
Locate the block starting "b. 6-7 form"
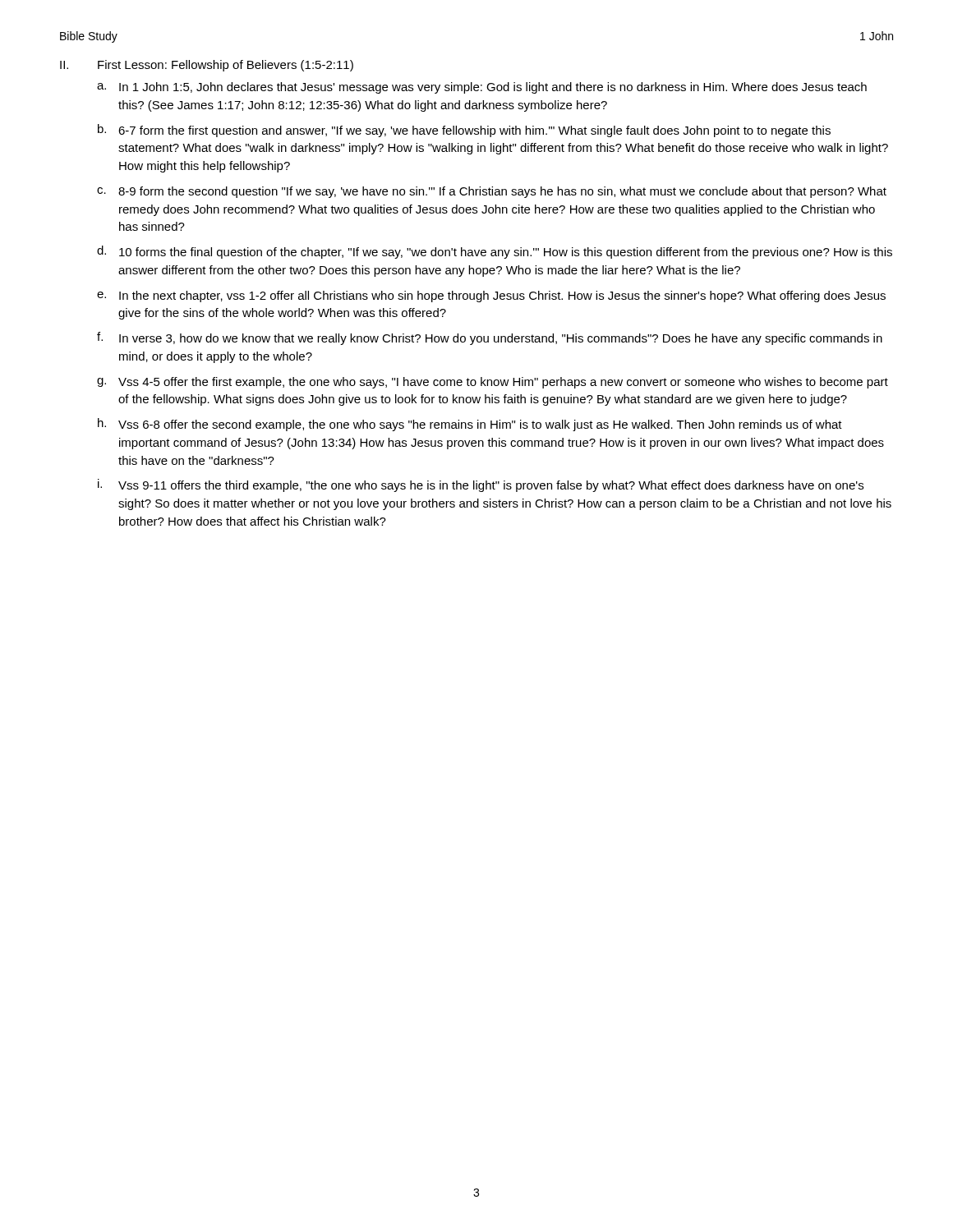495,148
